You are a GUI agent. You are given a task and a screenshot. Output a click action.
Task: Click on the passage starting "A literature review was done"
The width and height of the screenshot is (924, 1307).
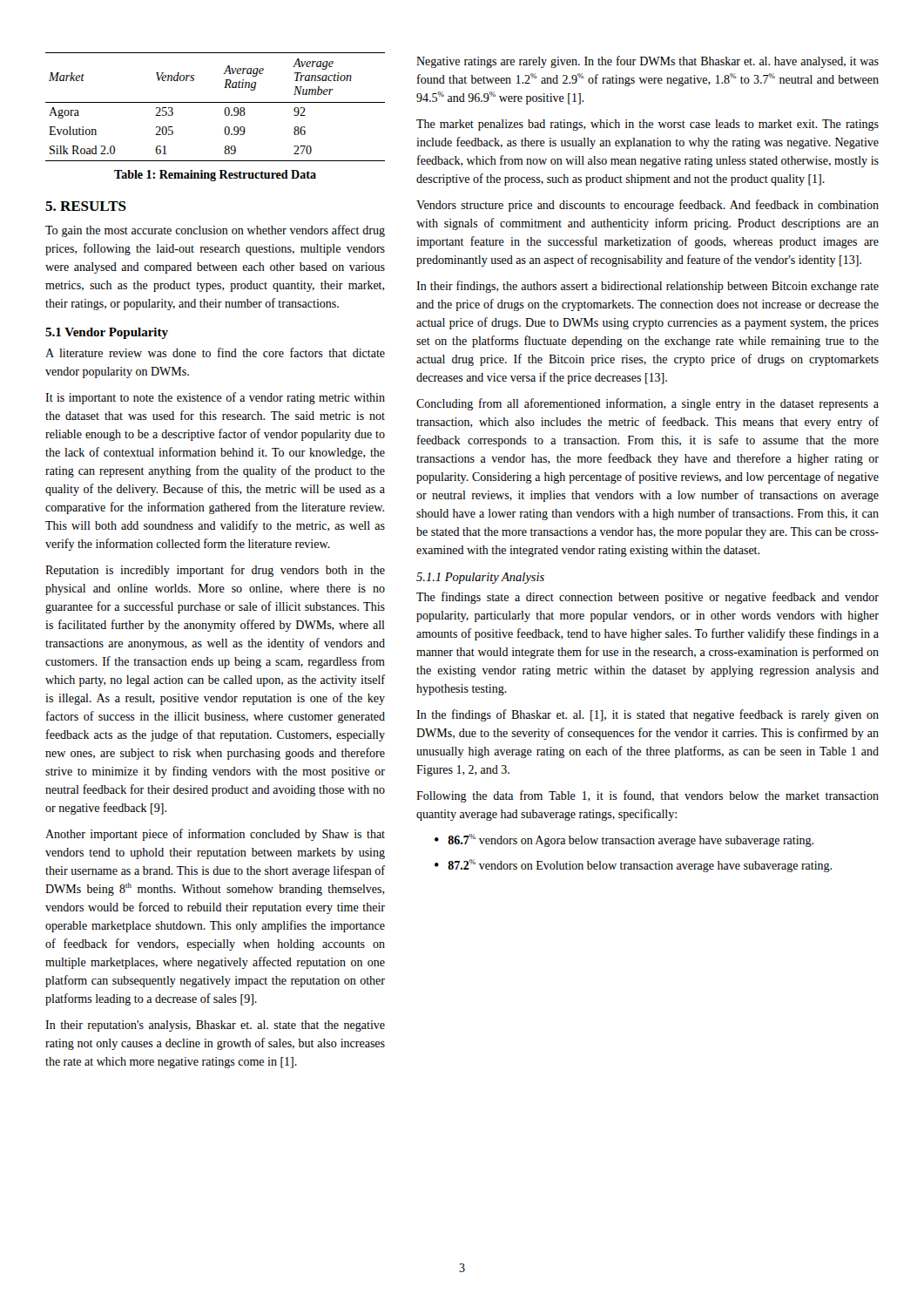tap(215, 362)
